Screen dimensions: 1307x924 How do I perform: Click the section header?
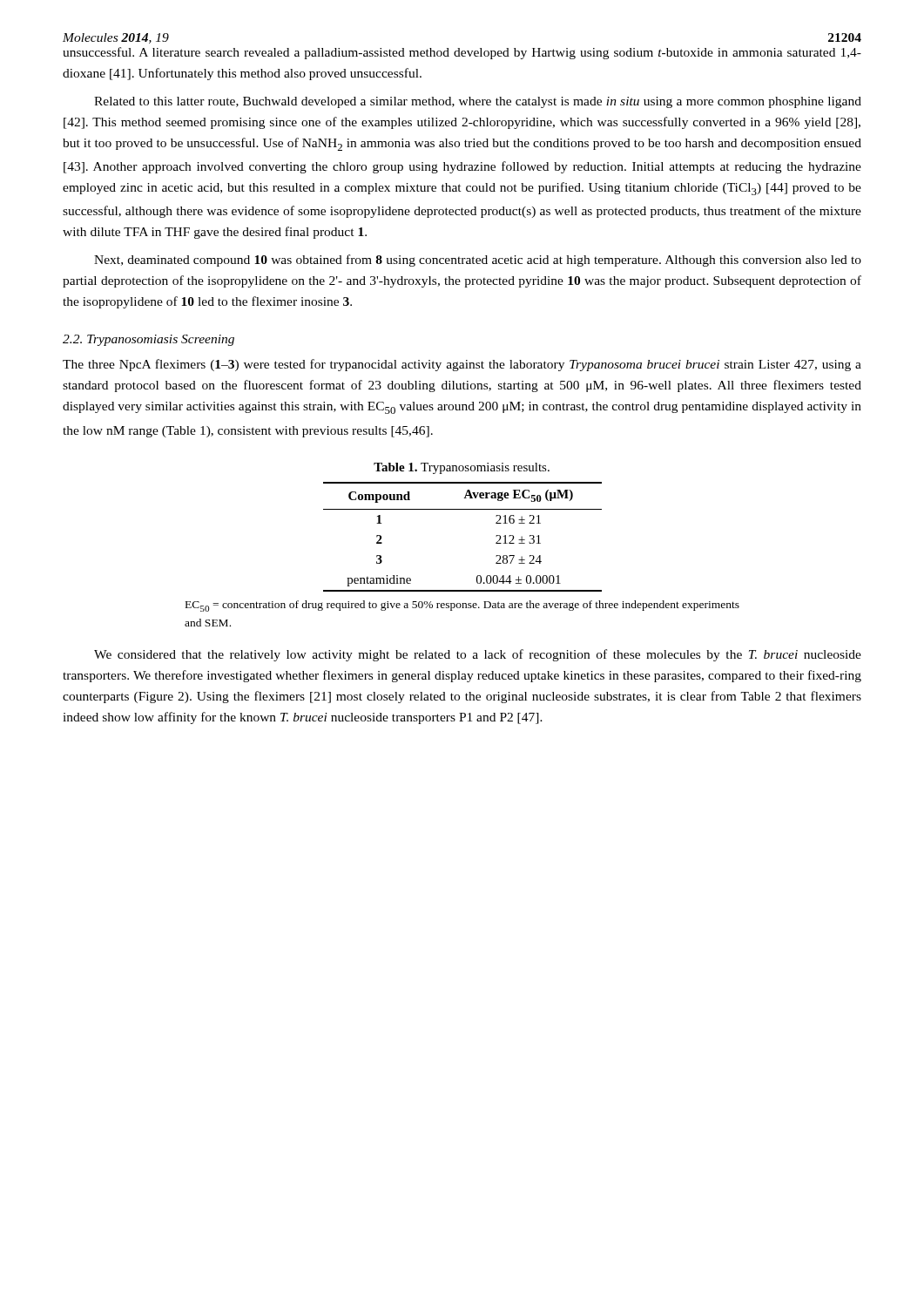149,339
